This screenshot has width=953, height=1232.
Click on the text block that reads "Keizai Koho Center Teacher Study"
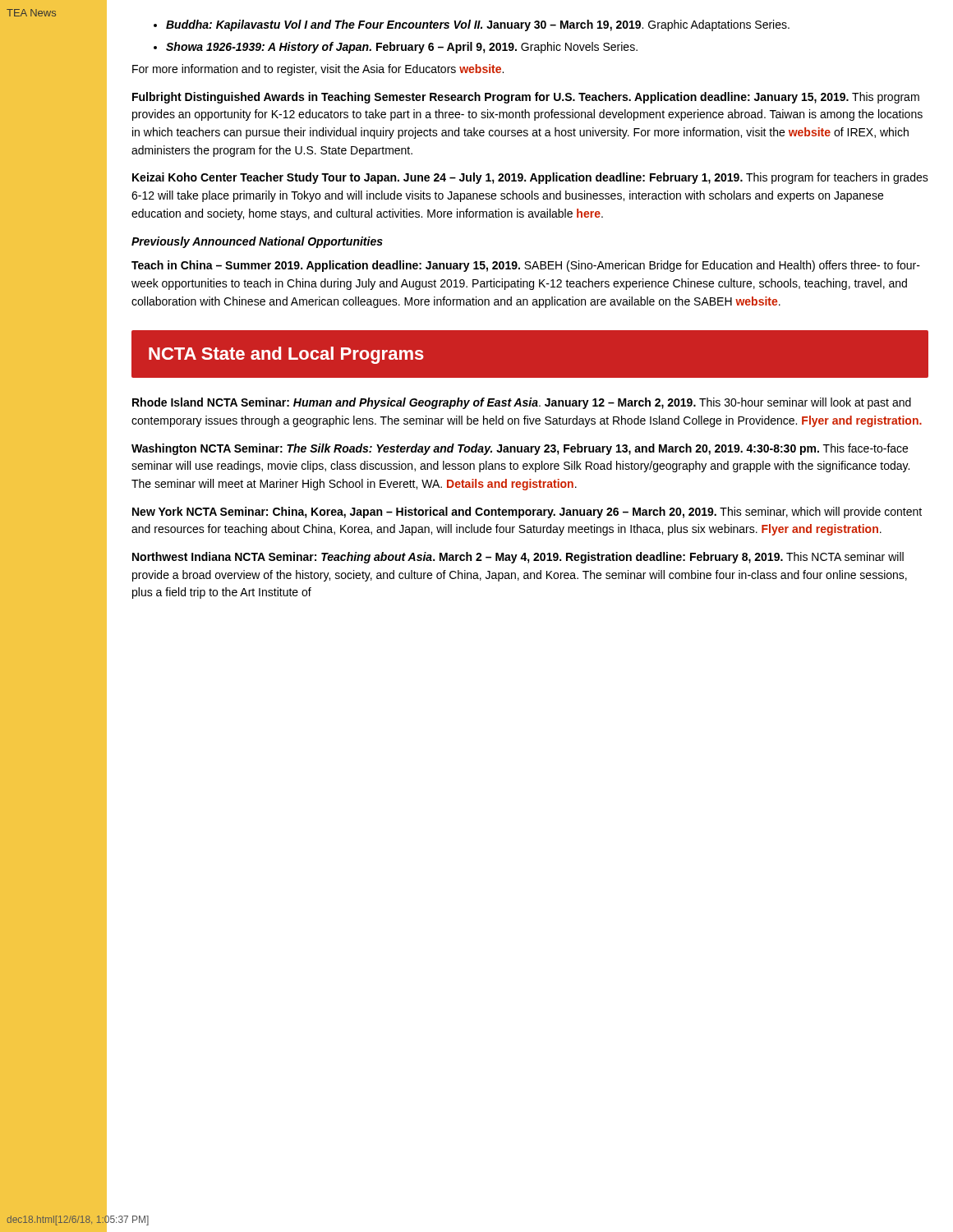530,196
